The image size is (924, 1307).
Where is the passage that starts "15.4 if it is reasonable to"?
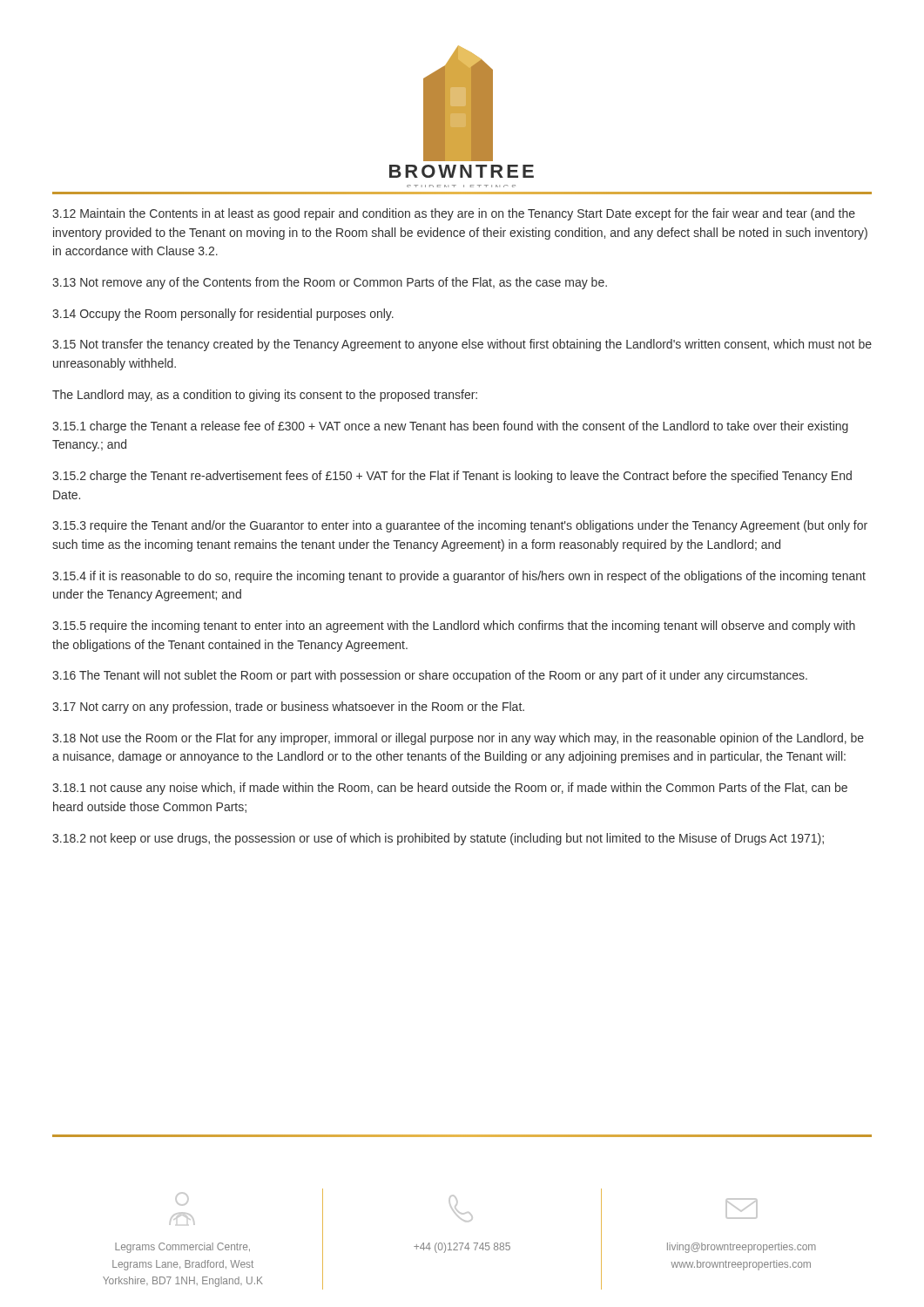point(459,585)
